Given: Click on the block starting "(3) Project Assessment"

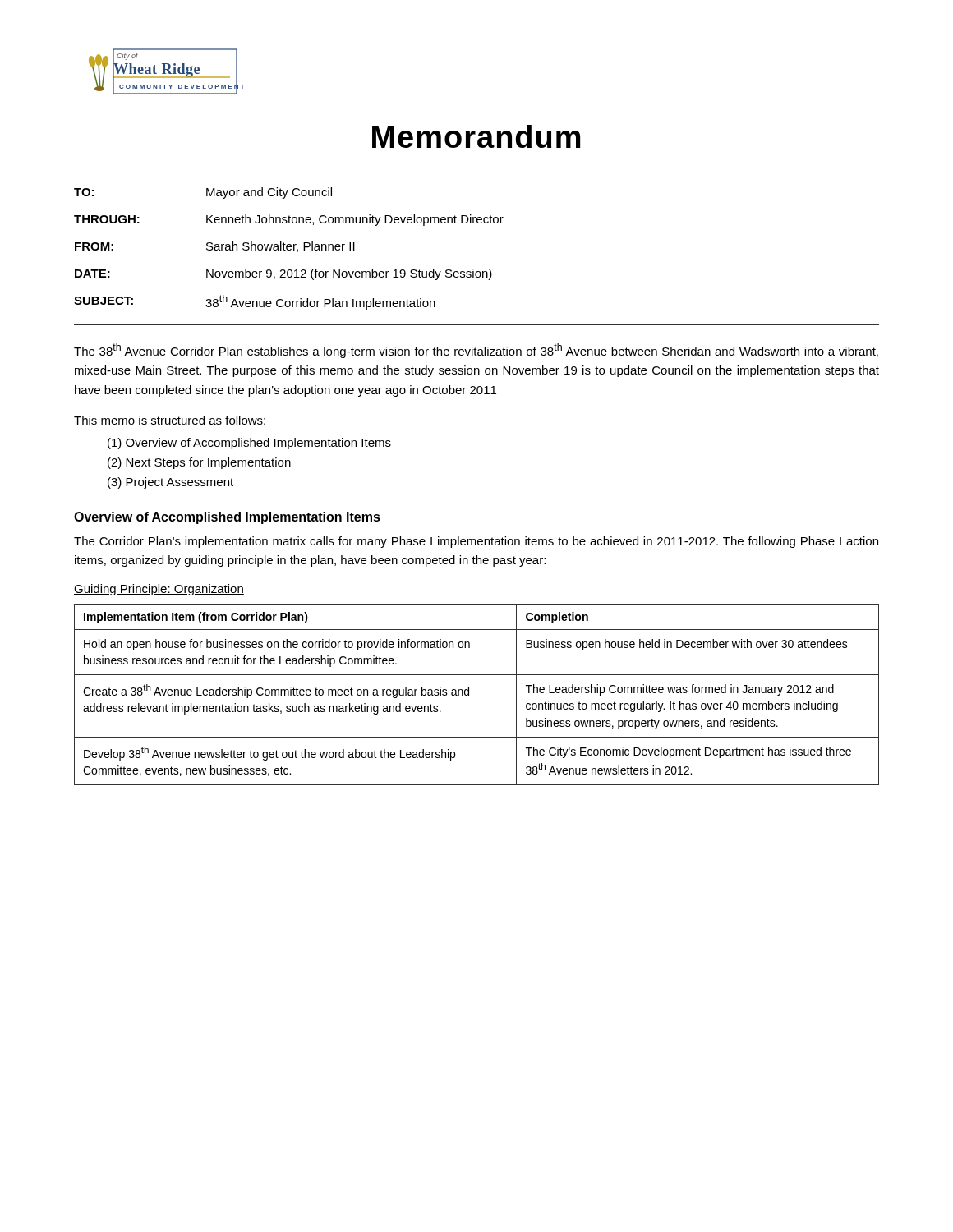Looking at the screenshot, I should 170,482.
